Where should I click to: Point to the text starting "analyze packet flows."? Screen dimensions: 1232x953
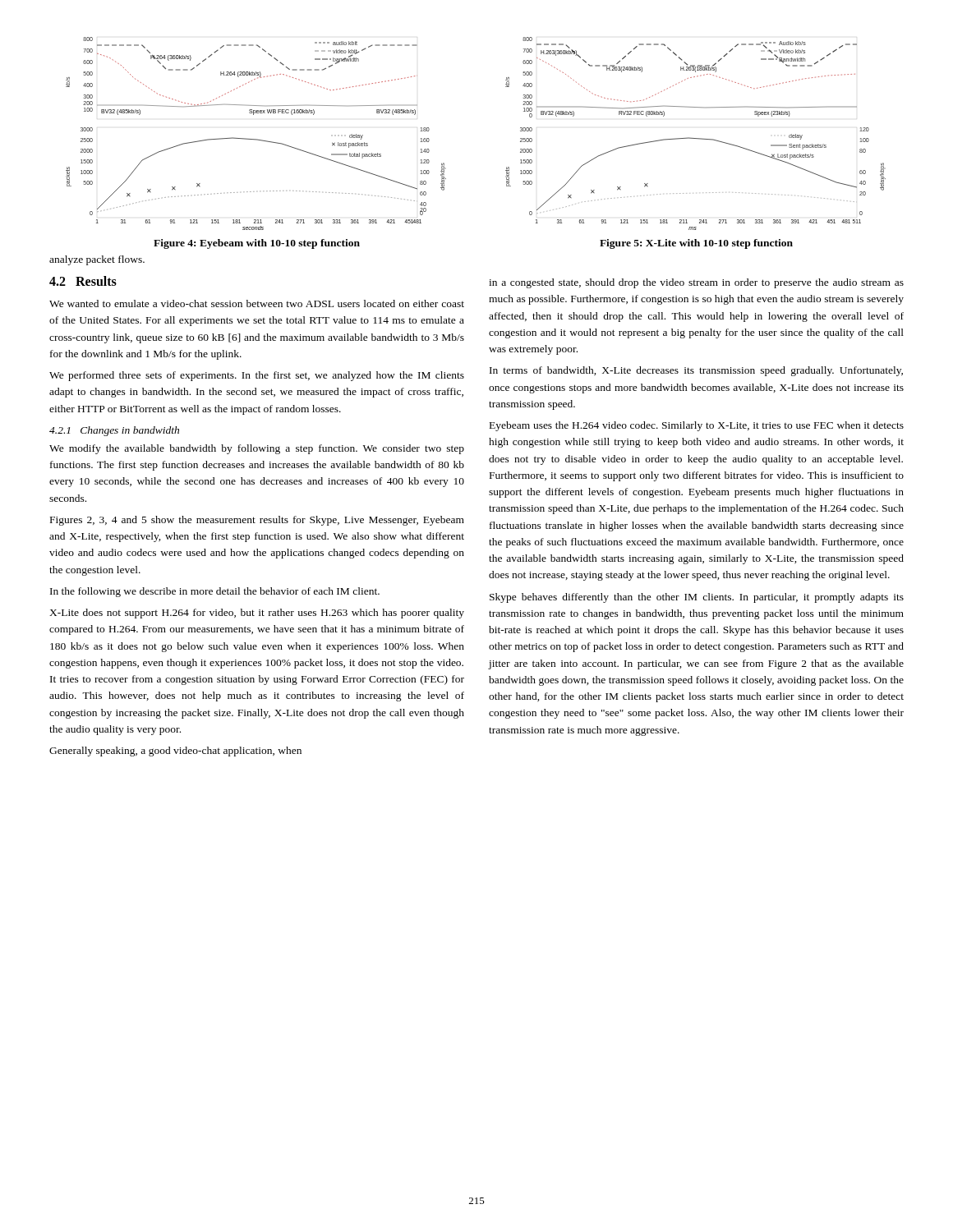coord(97,259)
